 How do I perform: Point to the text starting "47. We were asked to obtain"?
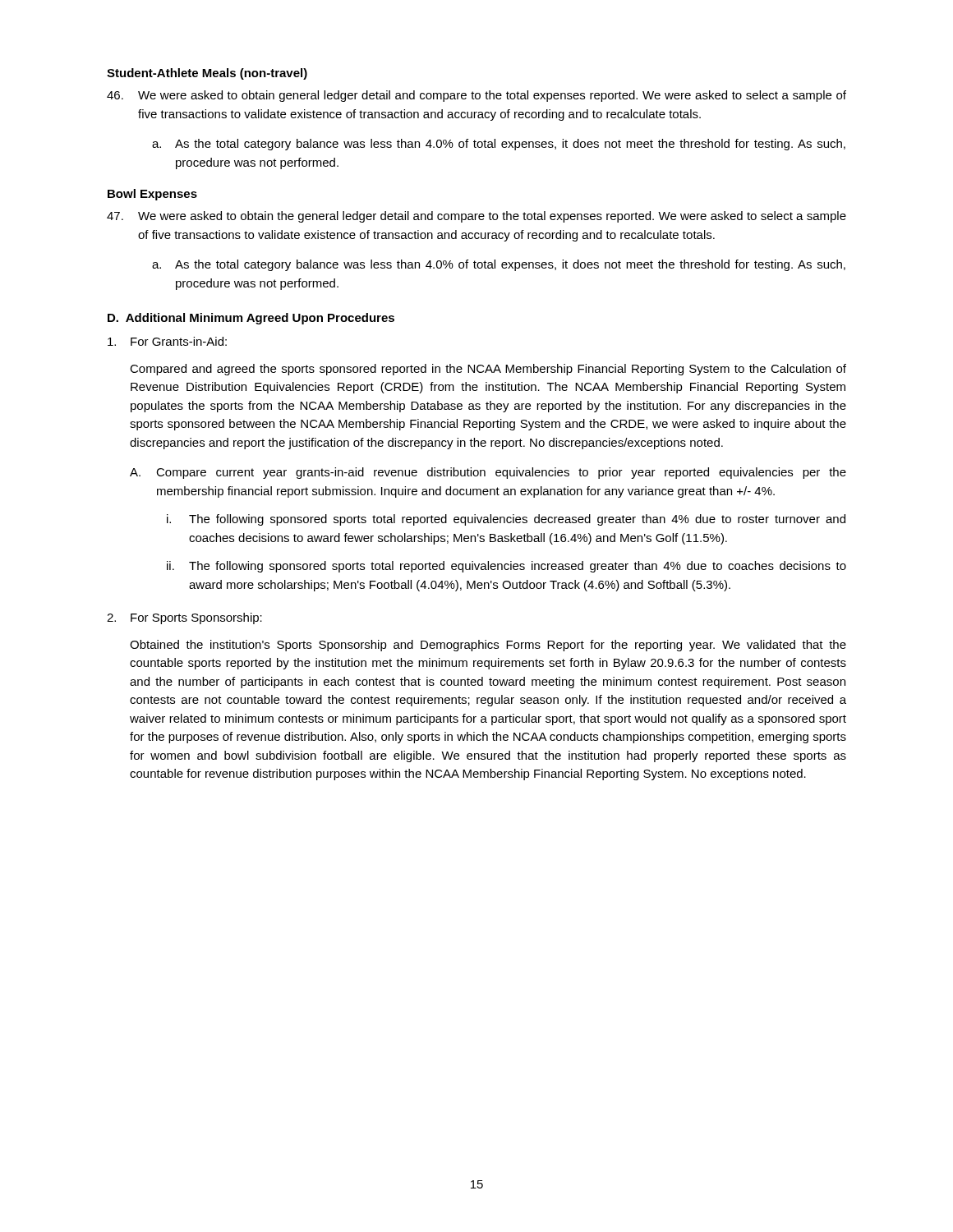click(476, 225)
